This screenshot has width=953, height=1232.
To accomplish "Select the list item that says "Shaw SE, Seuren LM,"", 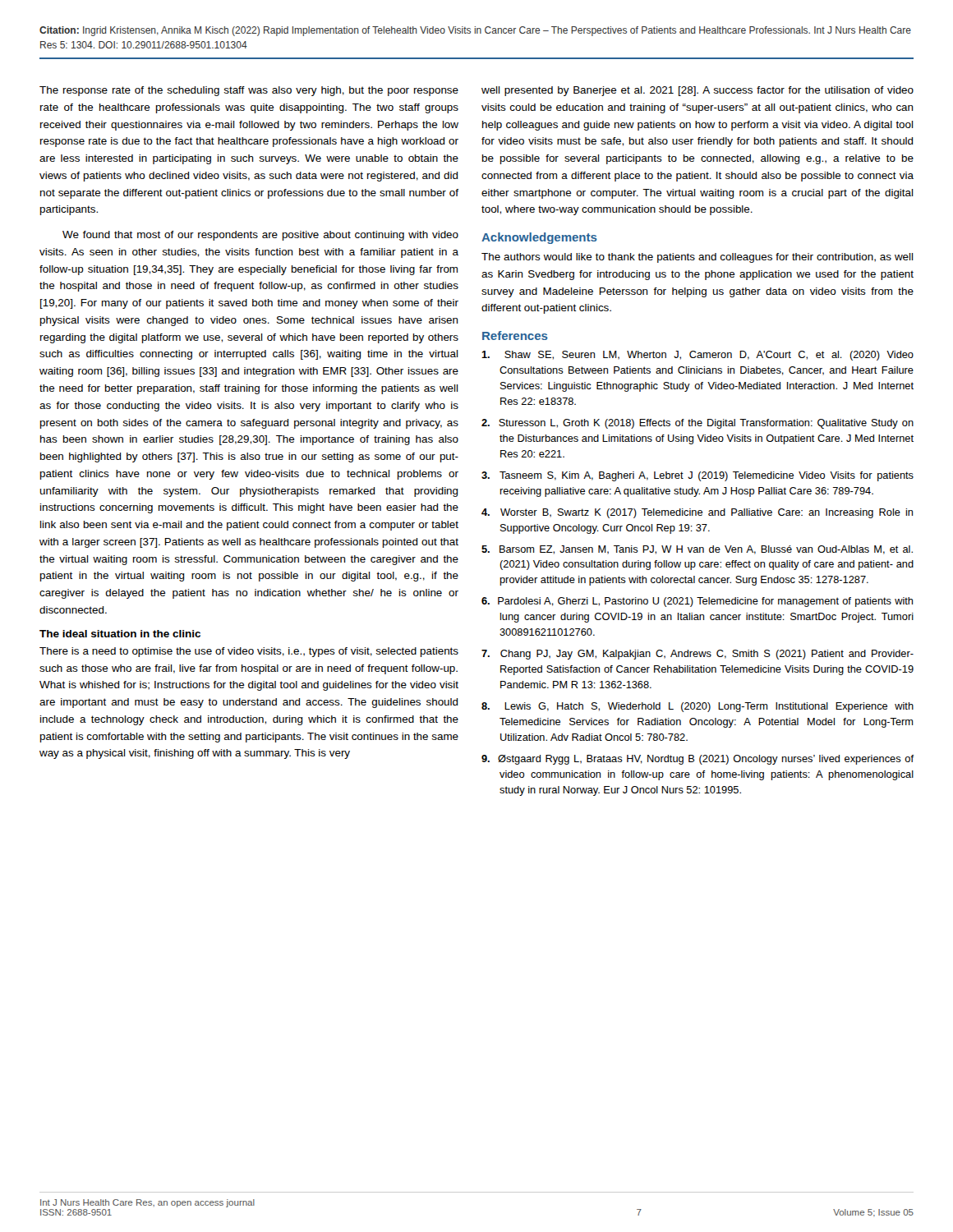I will tap(698, 378).
